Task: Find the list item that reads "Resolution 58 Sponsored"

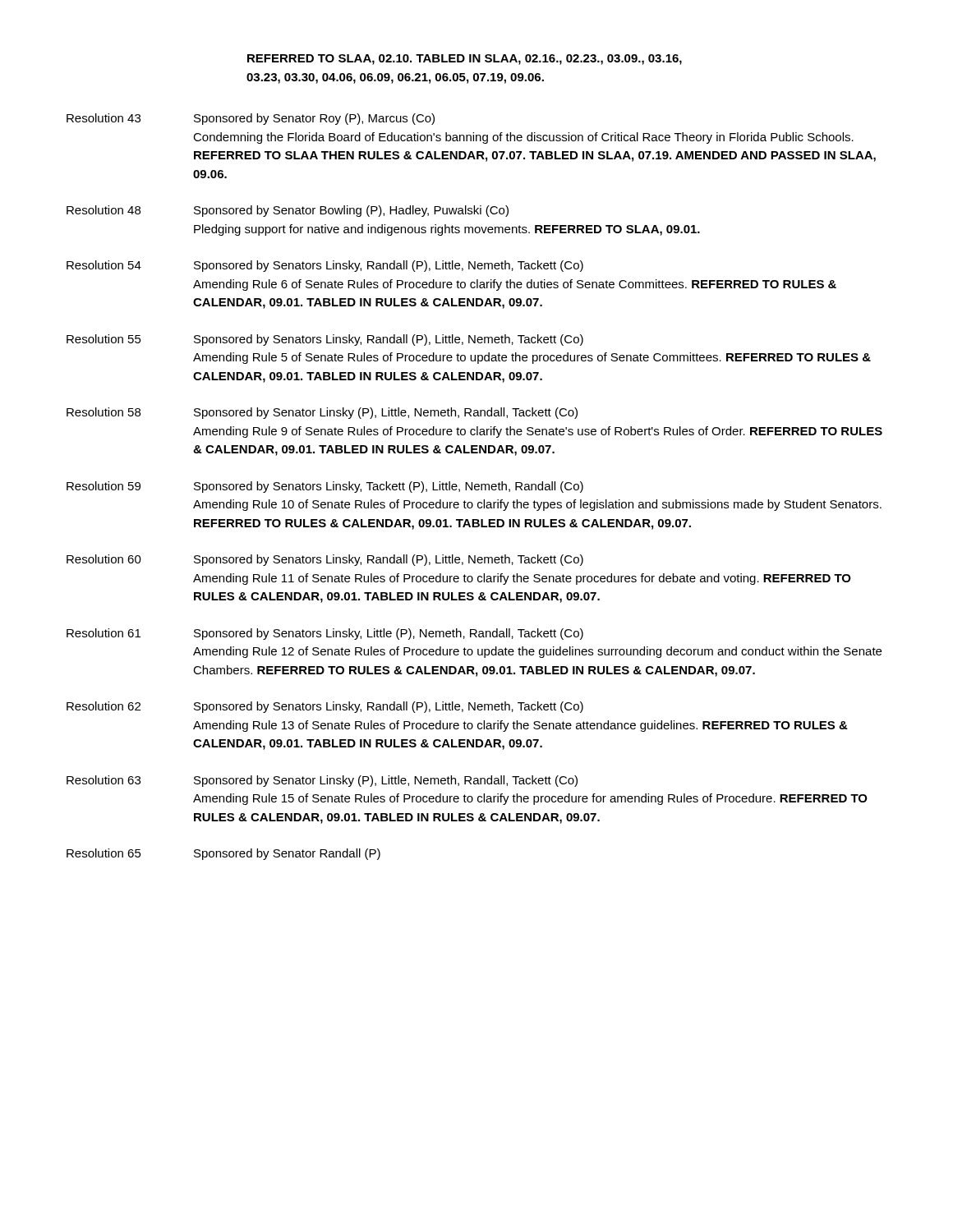Action: [476, 431]
